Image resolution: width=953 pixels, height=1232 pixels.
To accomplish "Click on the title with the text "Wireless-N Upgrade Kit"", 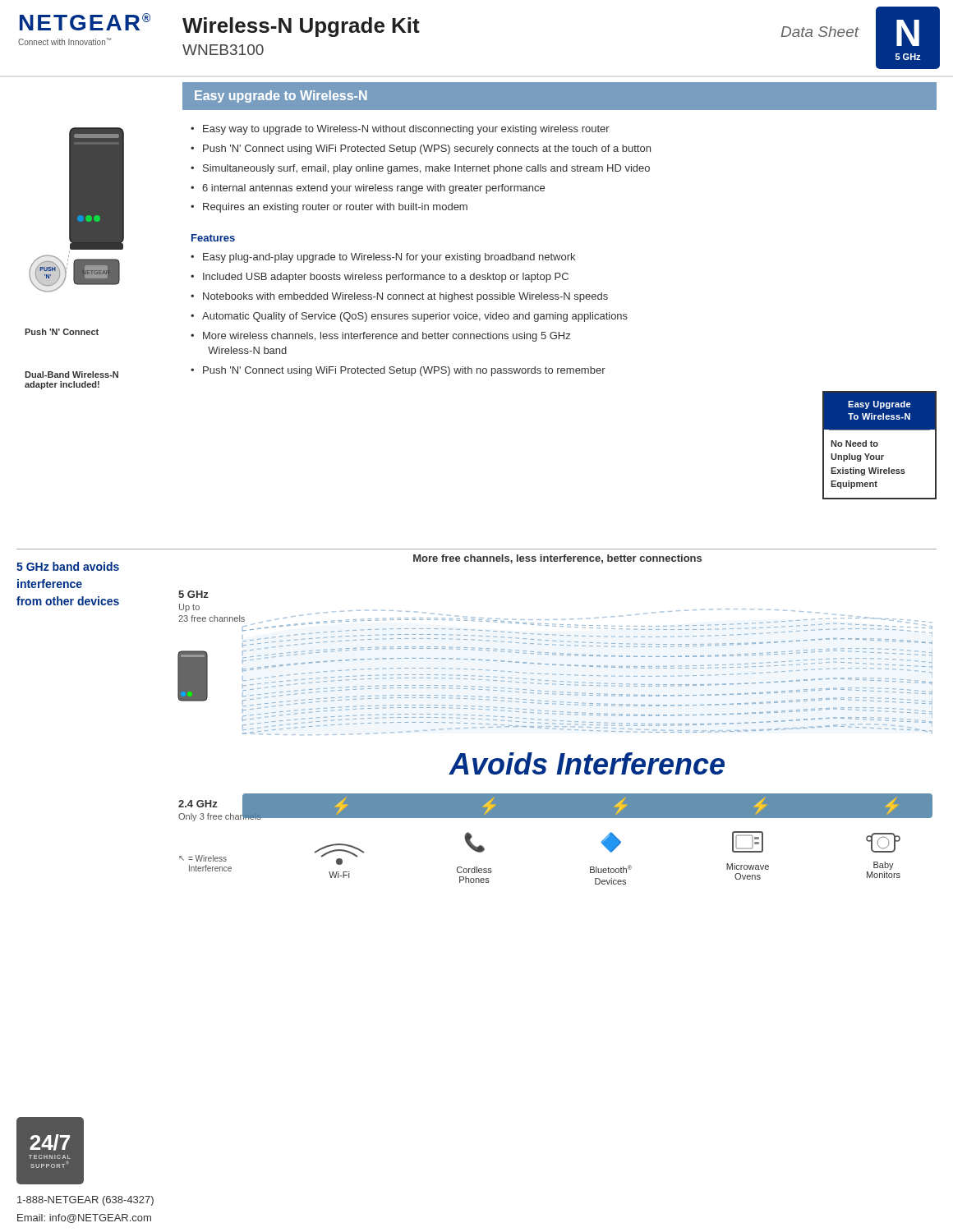I will click(x=301, y=26).
